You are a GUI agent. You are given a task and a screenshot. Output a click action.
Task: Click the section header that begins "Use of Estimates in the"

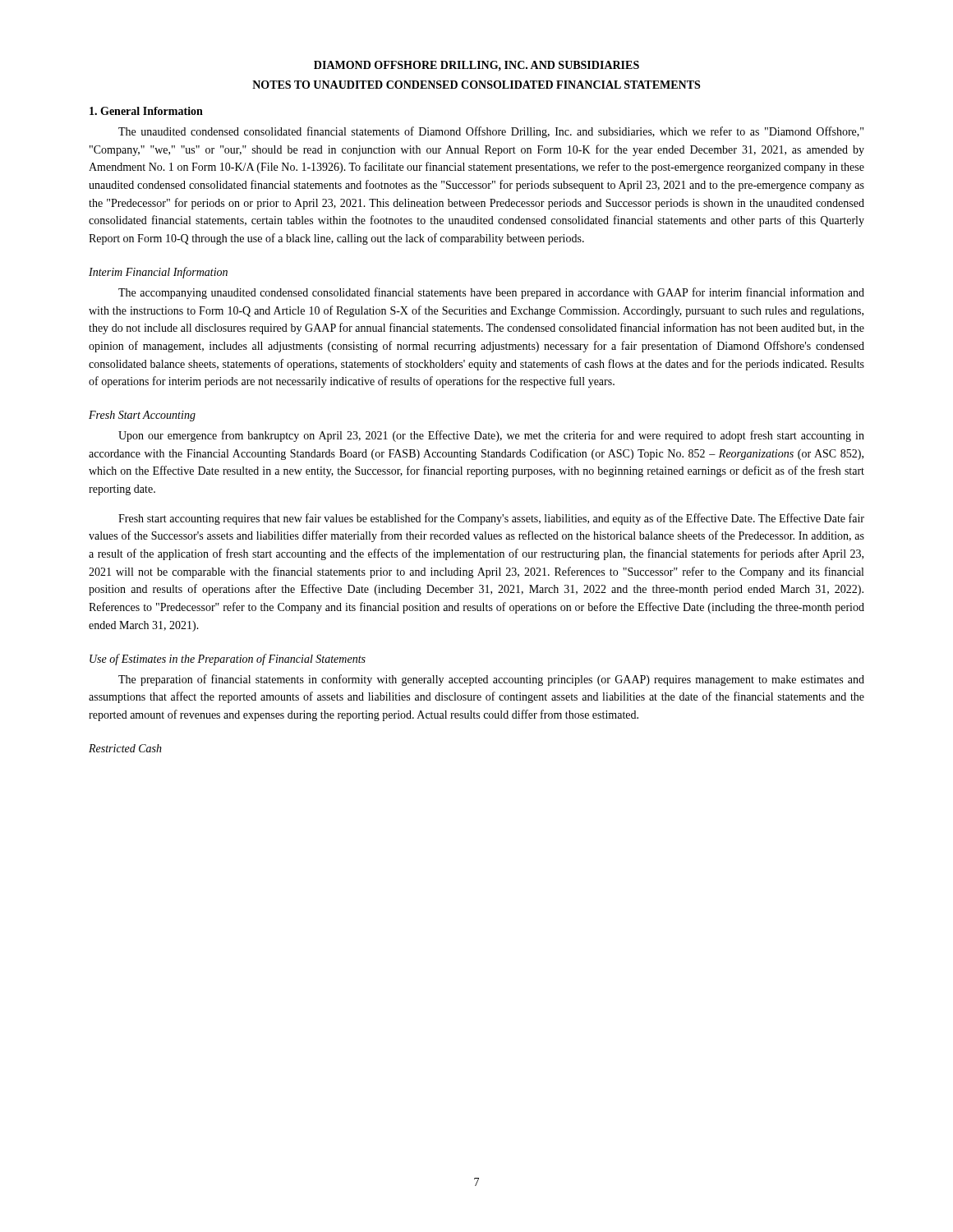tap(227, 659)
